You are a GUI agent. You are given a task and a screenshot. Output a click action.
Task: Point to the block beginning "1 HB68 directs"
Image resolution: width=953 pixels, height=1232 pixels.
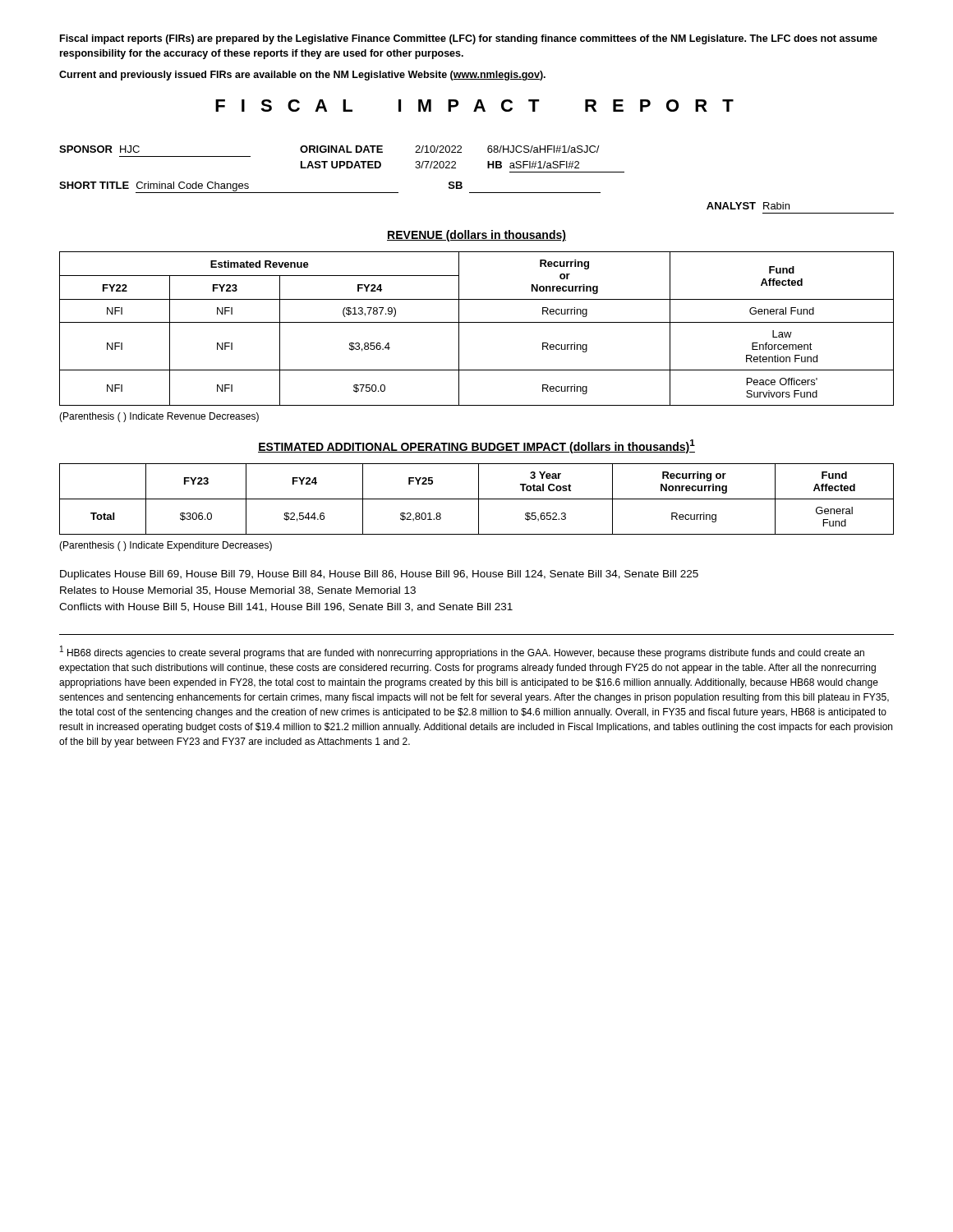(476, 696)
